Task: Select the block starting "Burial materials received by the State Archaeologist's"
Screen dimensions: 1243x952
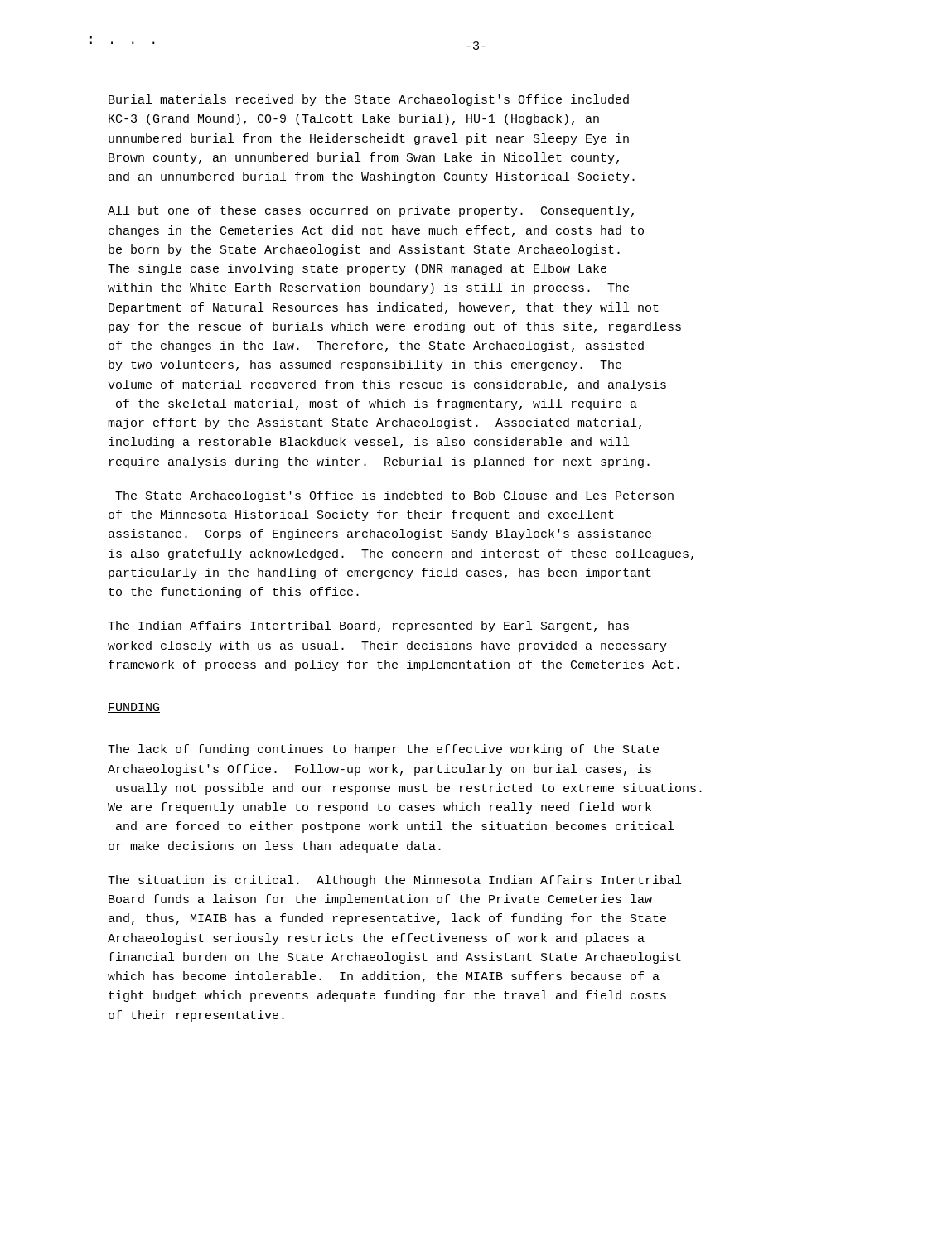Action: (372, 139)
